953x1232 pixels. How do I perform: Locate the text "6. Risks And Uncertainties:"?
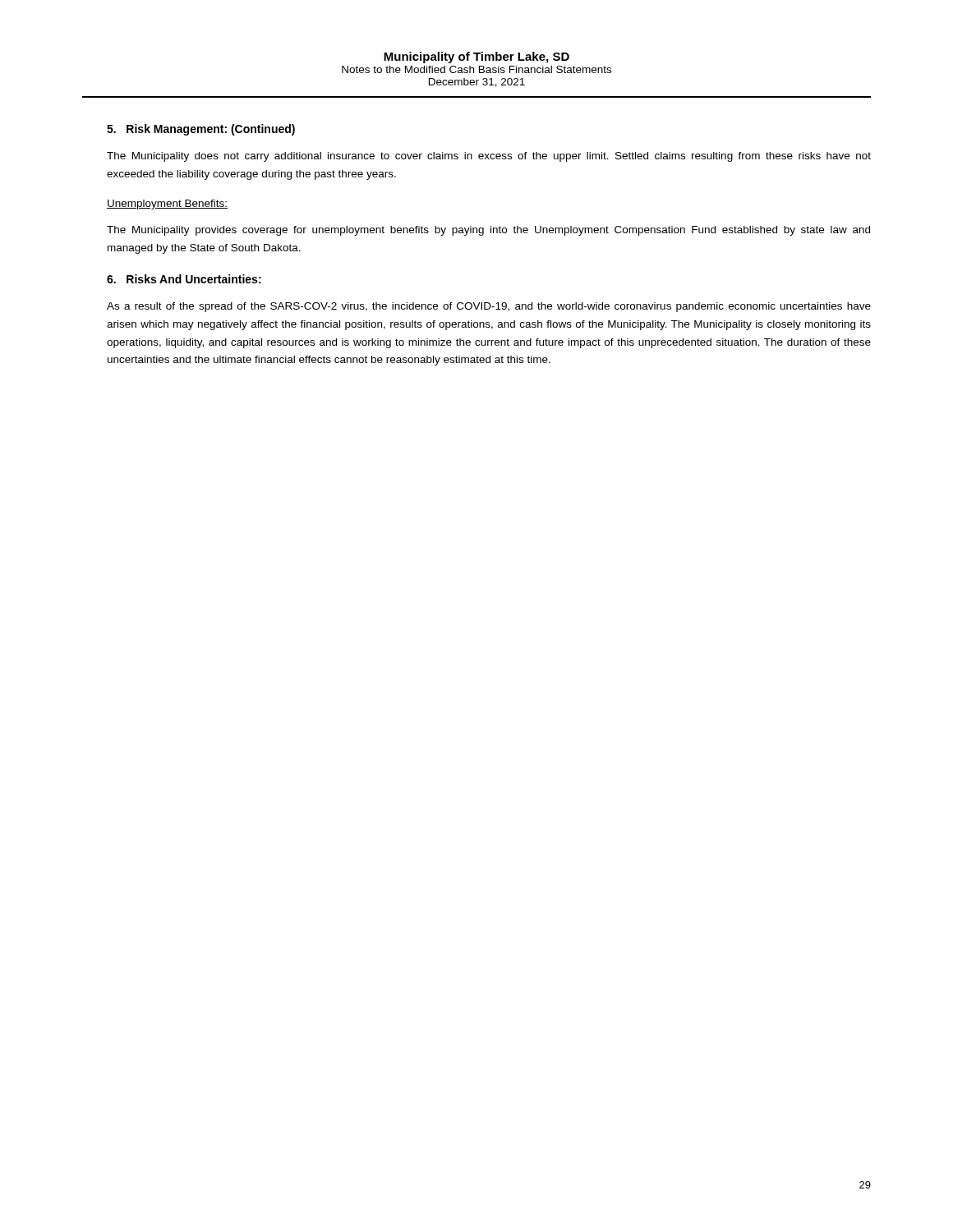pyautogui.click(x=184, y=280)
